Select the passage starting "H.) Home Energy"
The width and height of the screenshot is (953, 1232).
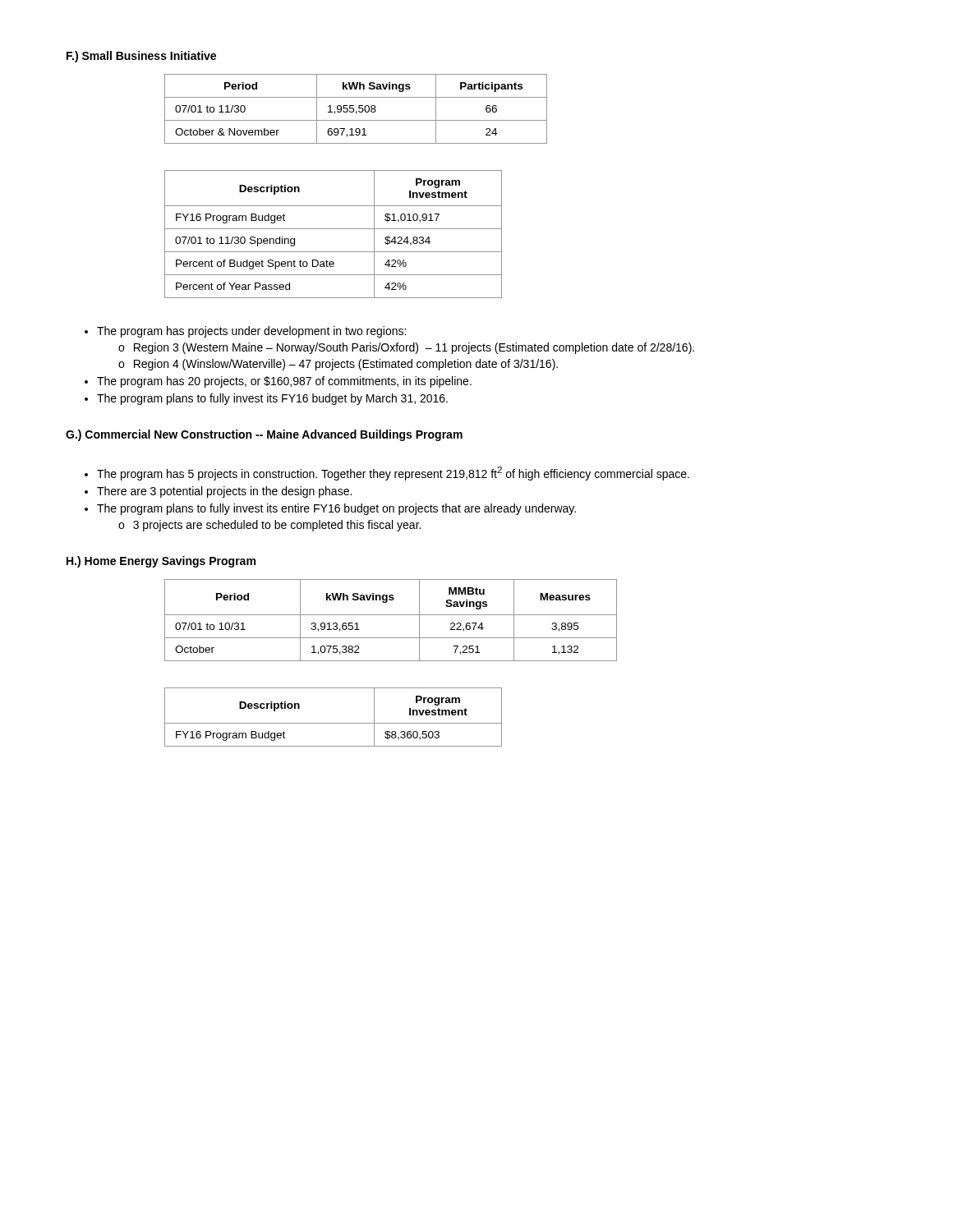click(161, 561)
